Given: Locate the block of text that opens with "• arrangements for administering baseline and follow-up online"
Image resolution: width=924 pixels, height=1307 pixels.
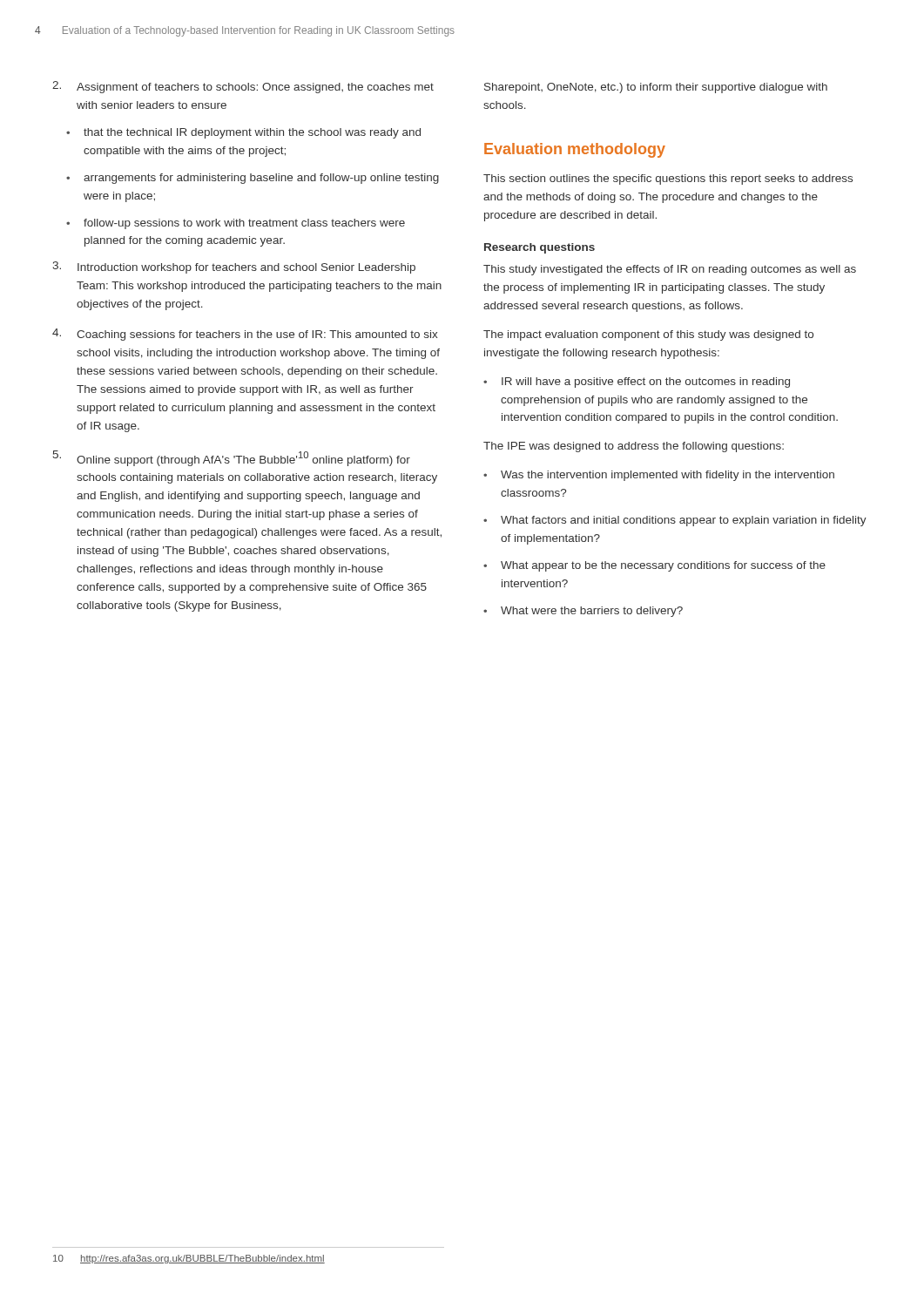Looking at the screenshot, I should pyautogui.click(x=255, y=187).
